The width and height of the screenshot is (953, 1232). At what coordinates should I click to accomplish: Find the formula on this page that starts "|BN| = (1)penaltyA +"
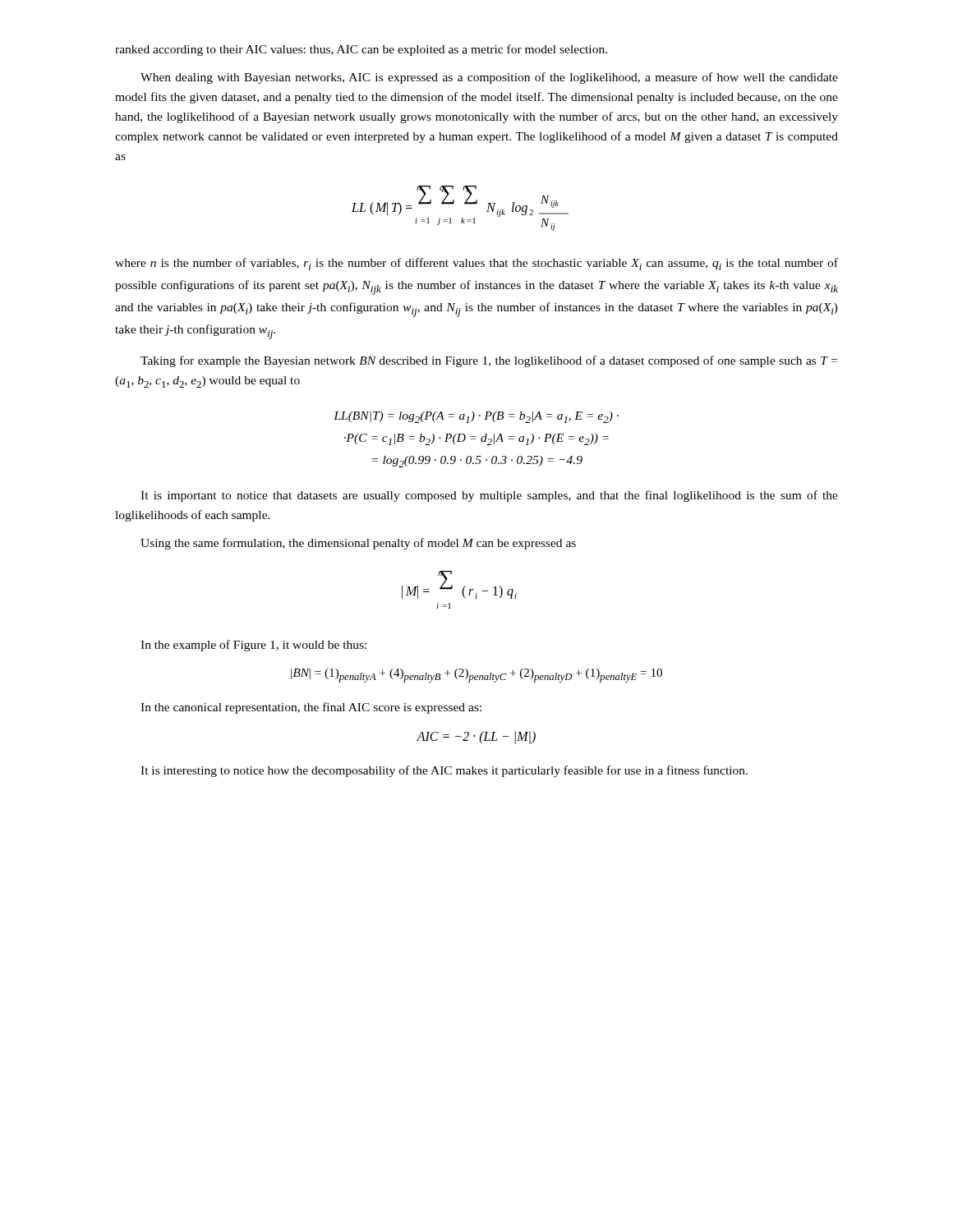[476, 674]
